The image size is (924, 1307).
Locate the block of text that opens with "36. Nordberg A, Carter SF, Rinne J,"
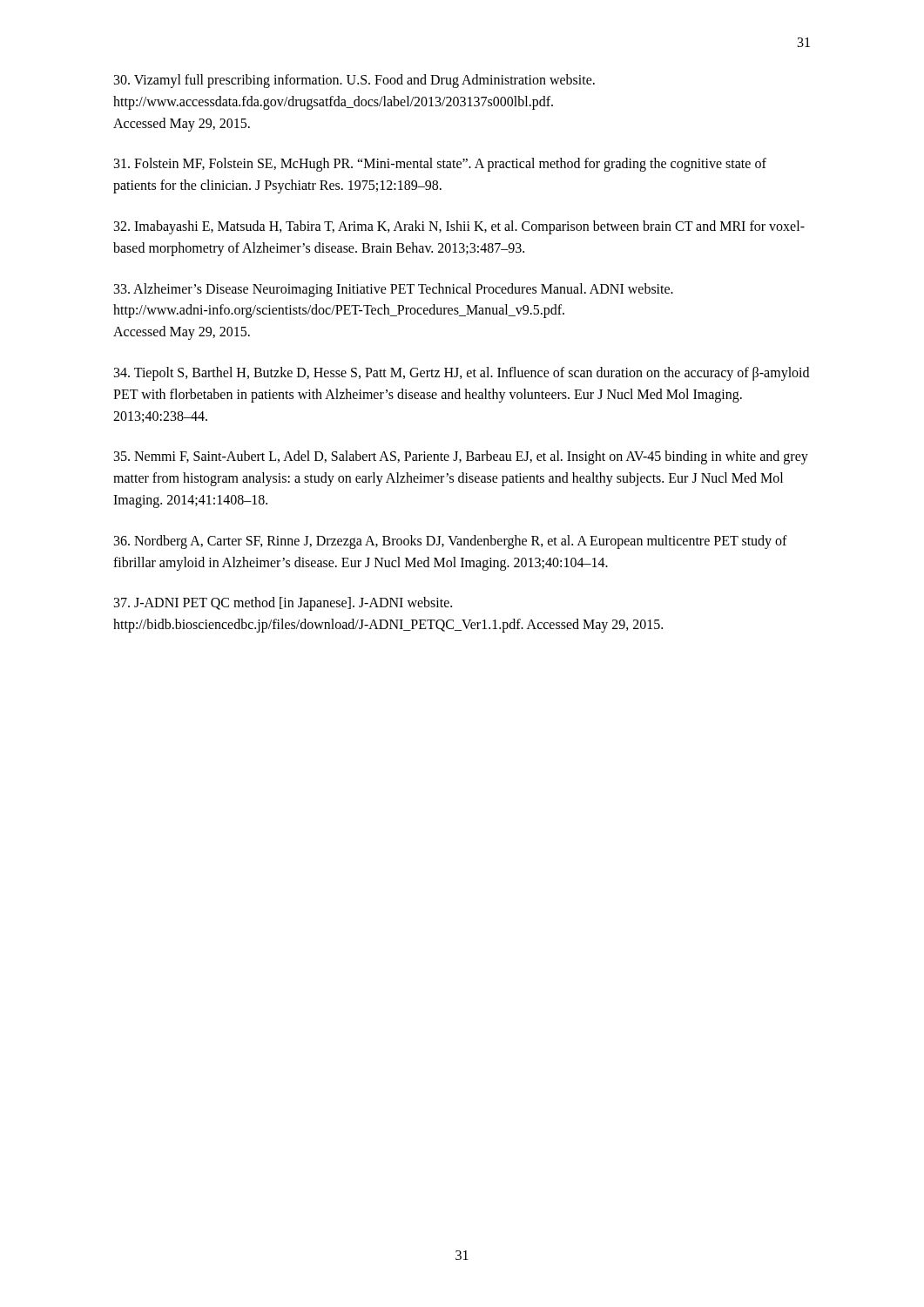450,551
